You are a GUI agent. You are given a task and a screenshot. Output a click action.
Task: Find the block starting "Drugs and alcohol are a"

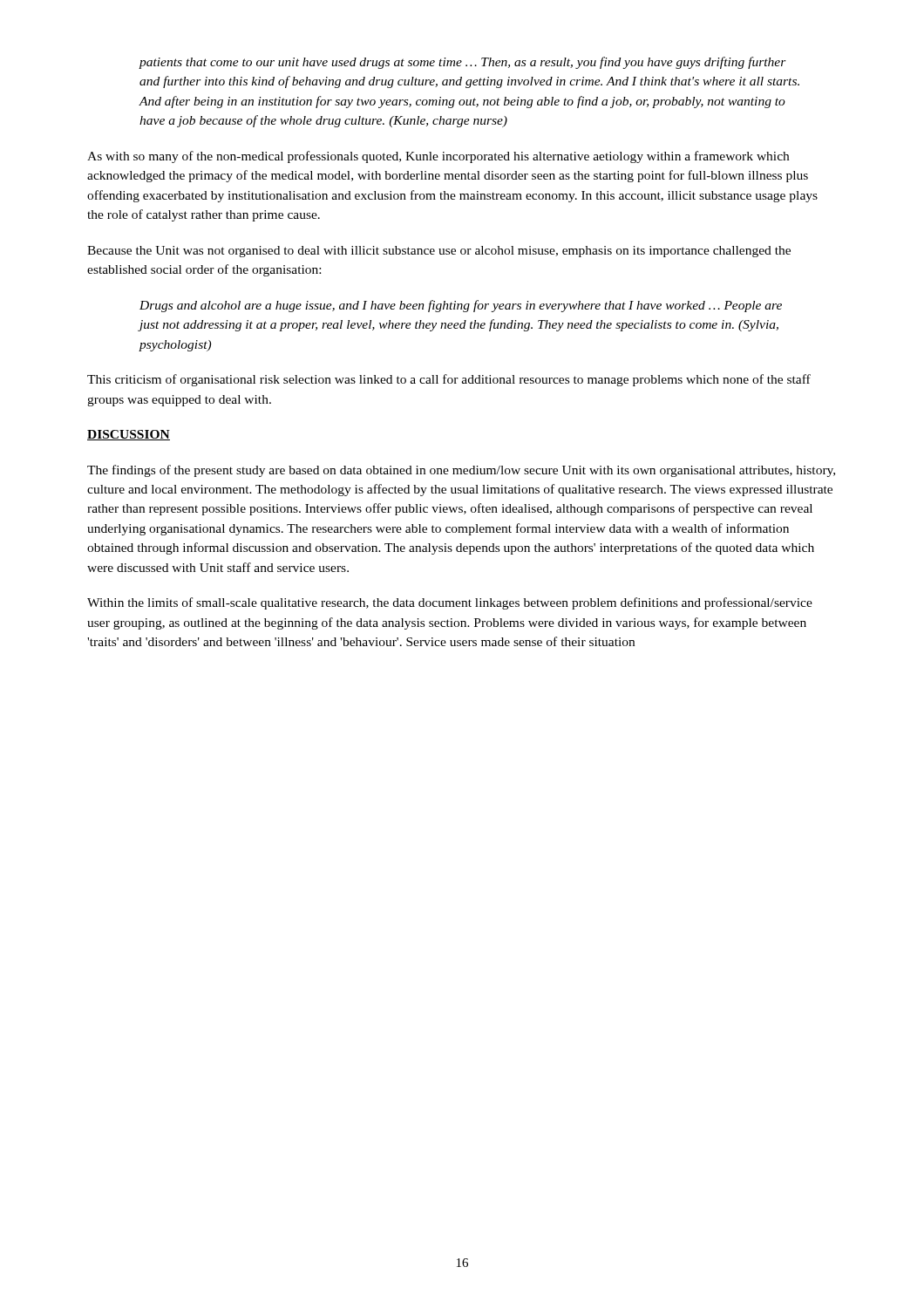pyautogui.click(x=461, y=324)
